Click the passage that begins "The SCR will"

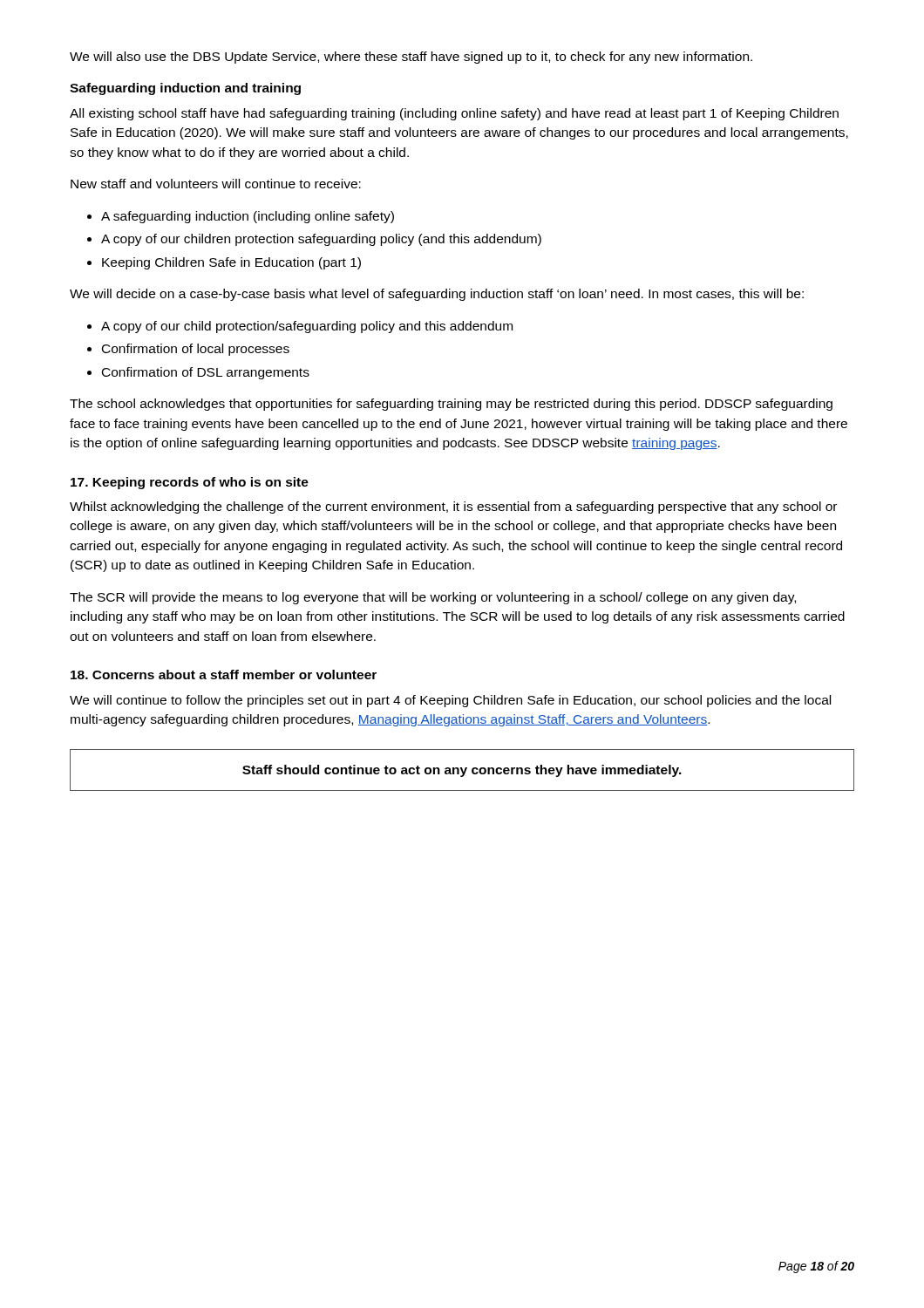[x=462, y=617]
